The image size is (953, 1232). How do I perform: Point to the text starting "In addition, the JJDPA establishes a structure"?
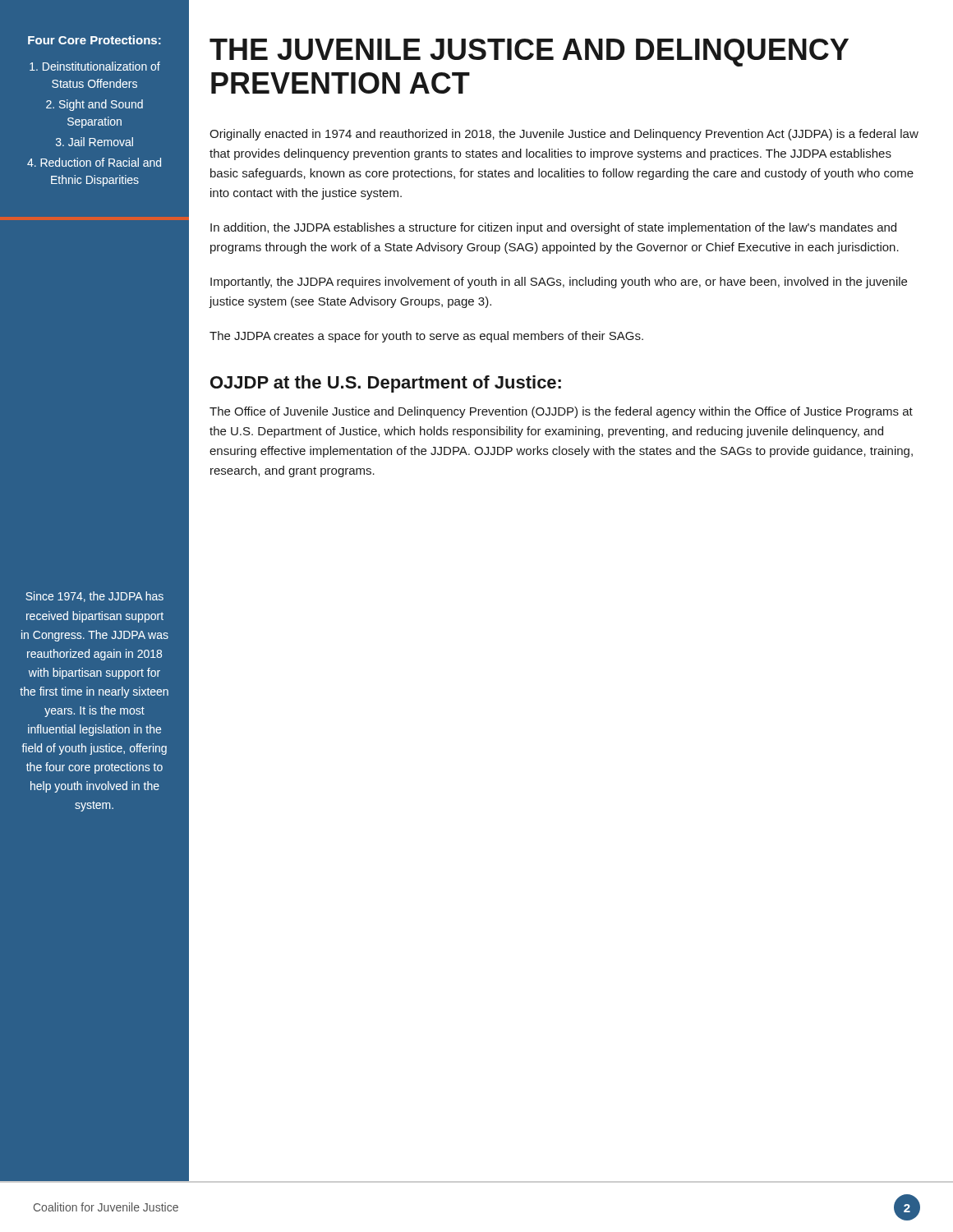565,237
